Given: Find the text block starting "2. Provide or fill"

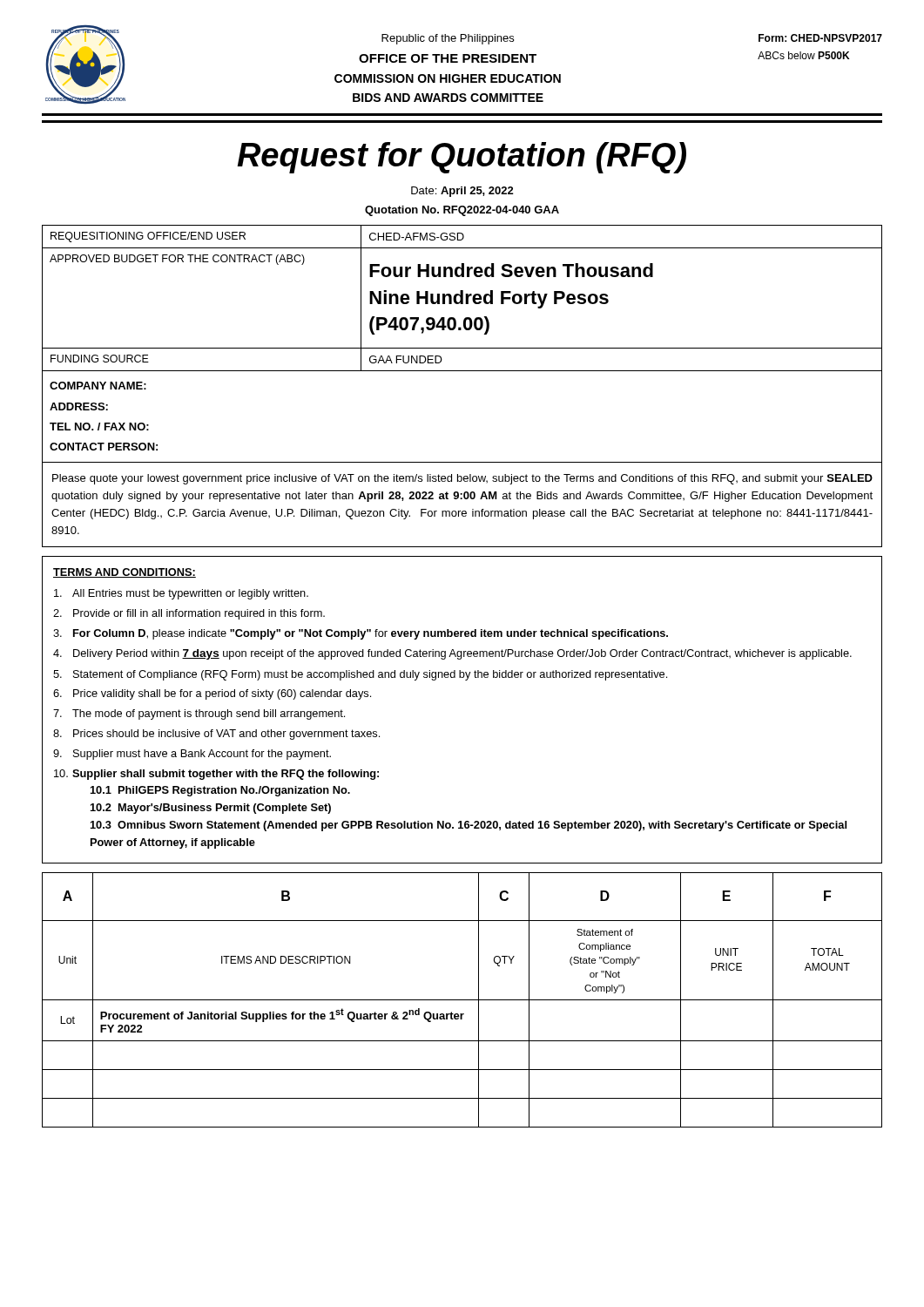Looking at the screenshot, I should pyautogui.click(x=189, y=613).
